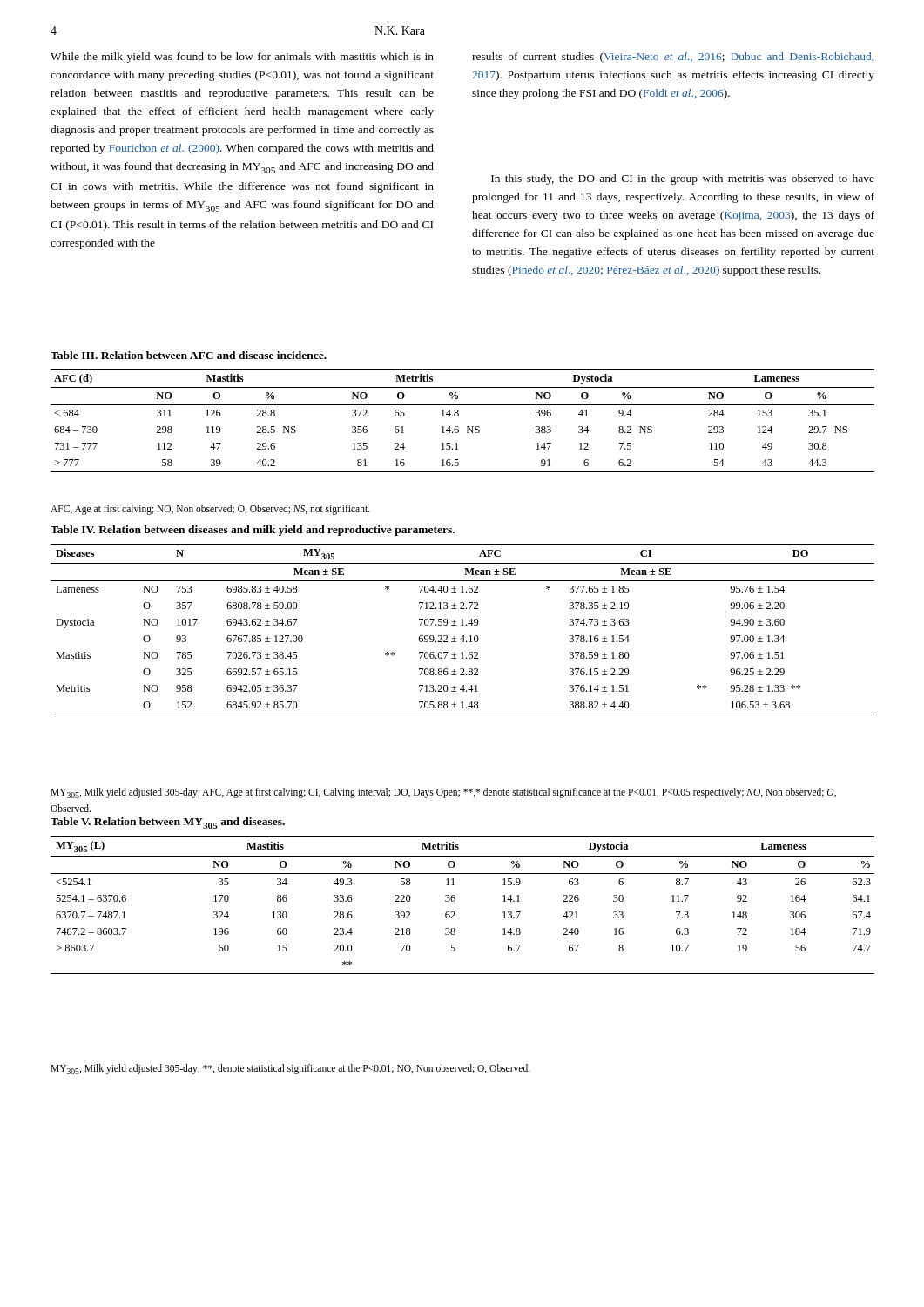Locate the table with the text "731 – 777"
Screen dimensions: 1307x924
462,421
